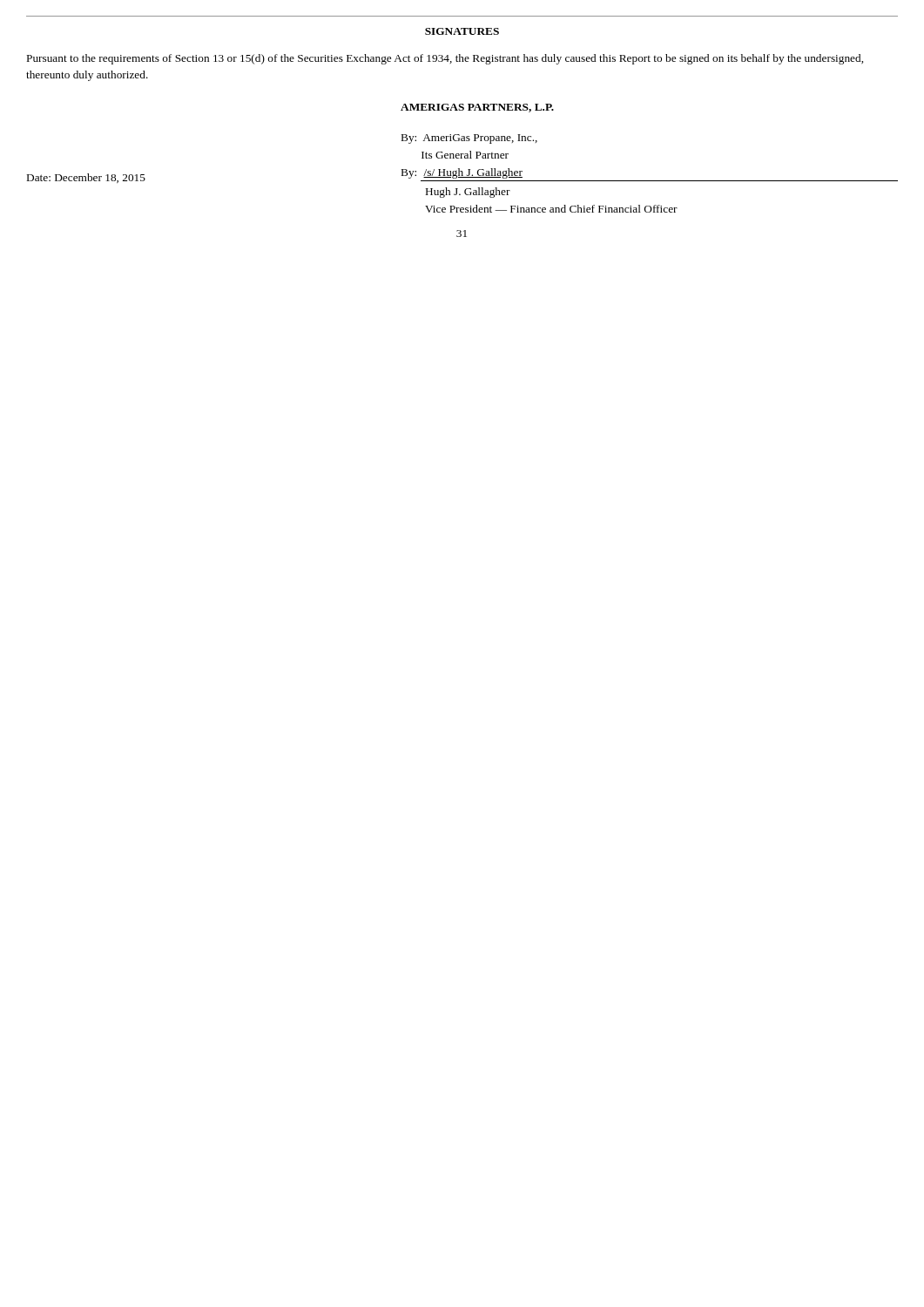Screen dimensions: 1307x924
Task: Locate the text block starting "By: AmeriGas Propane, Inc., Its General Partner"
Action: click(469, 146)
